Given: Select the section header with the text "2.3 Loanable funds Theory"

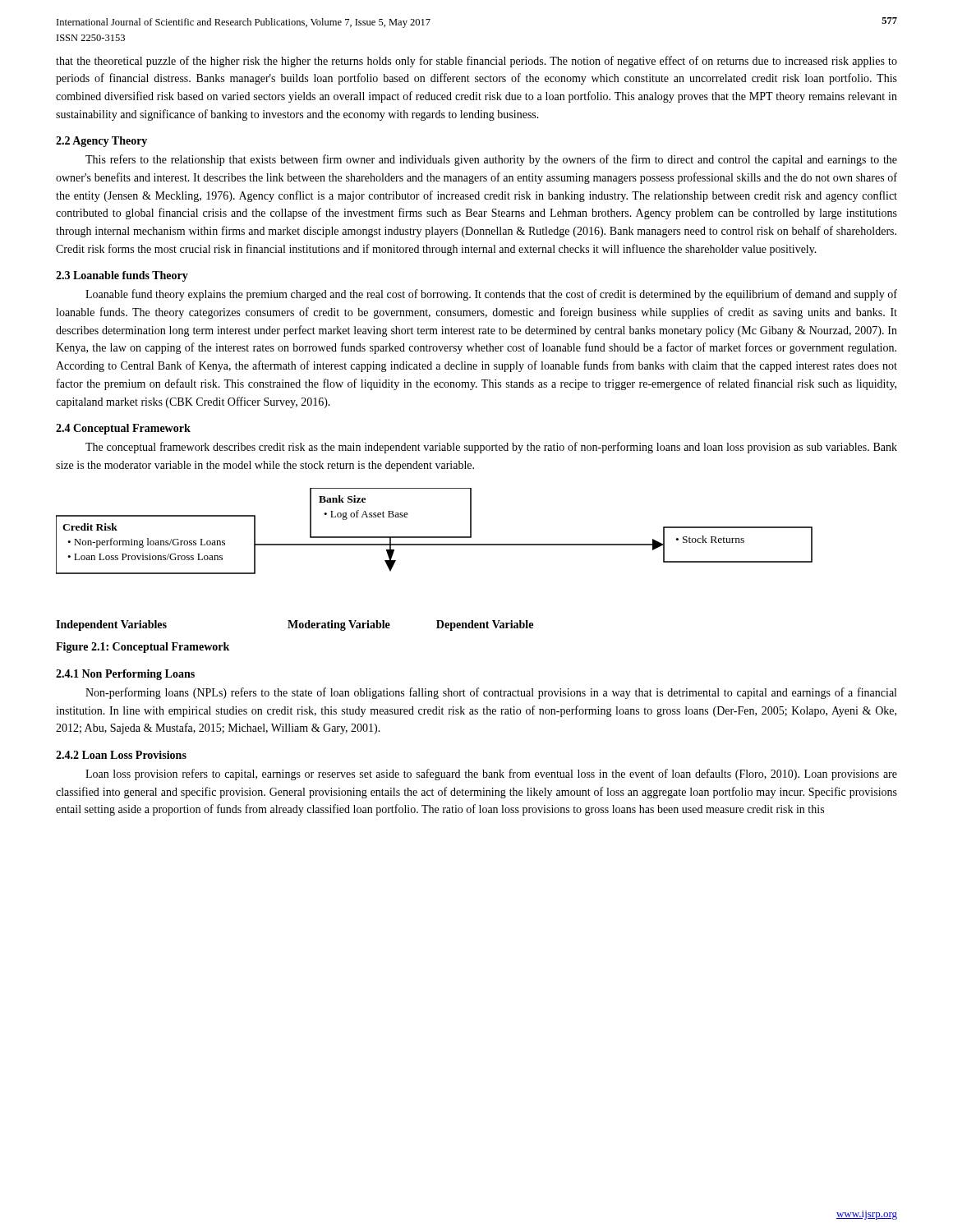Looking at the screenshot, I should point(122,276).
